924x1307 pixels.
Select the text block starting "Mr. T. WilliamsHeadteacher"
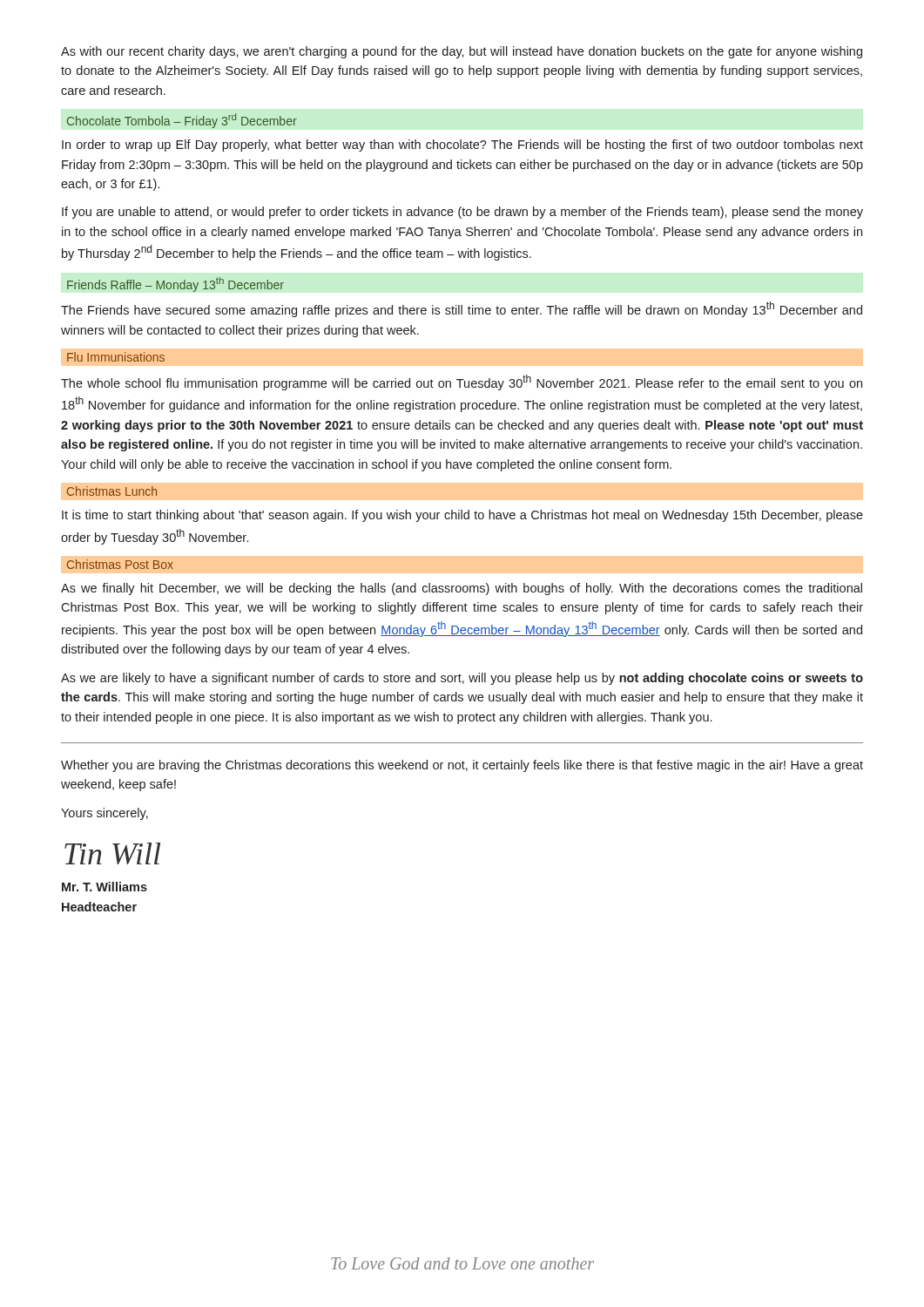coord(105,887)
